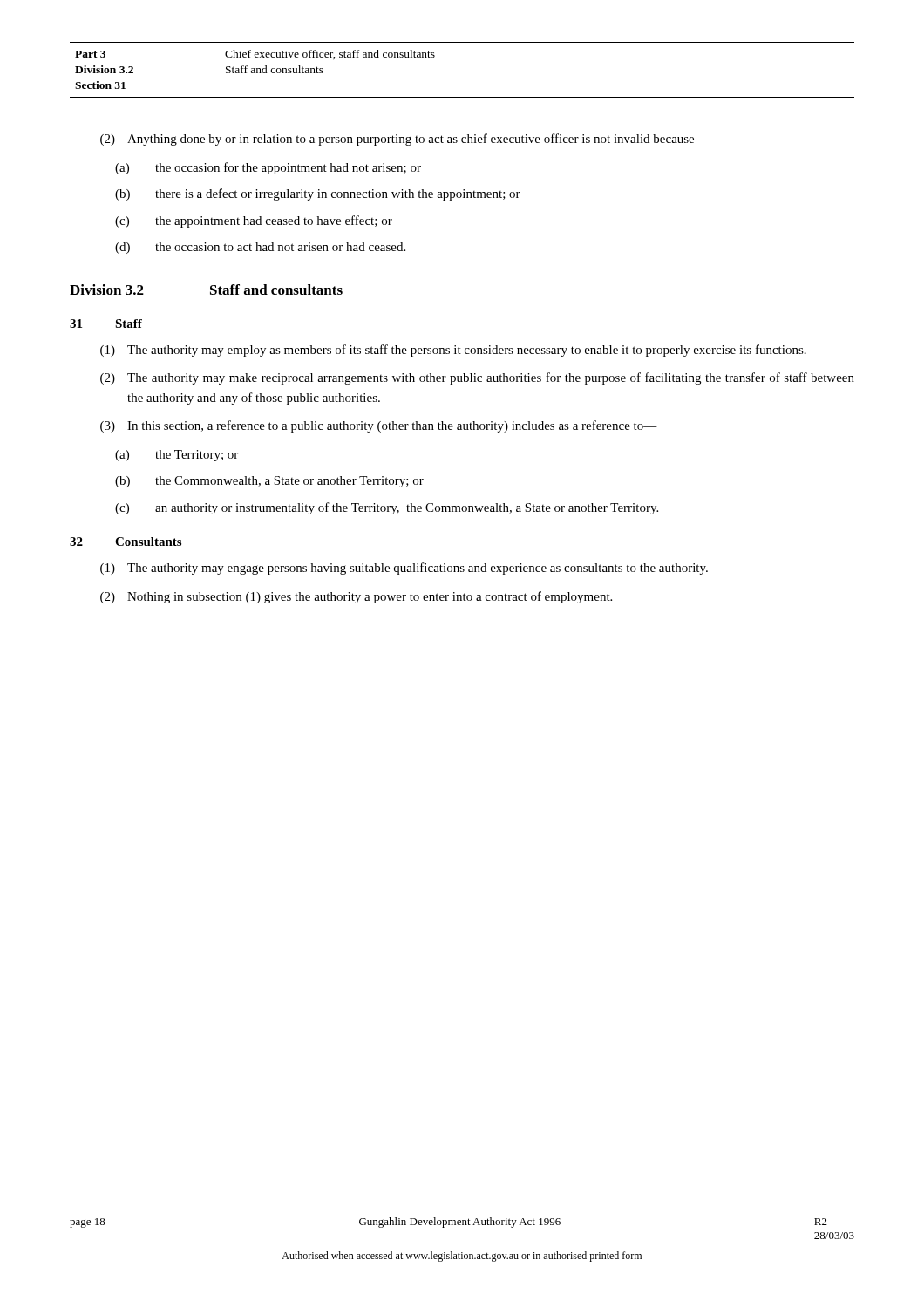Find the list item that says "(1) The authority may engage persons having"
This screenshot has height=1308, width=924.
462,568
